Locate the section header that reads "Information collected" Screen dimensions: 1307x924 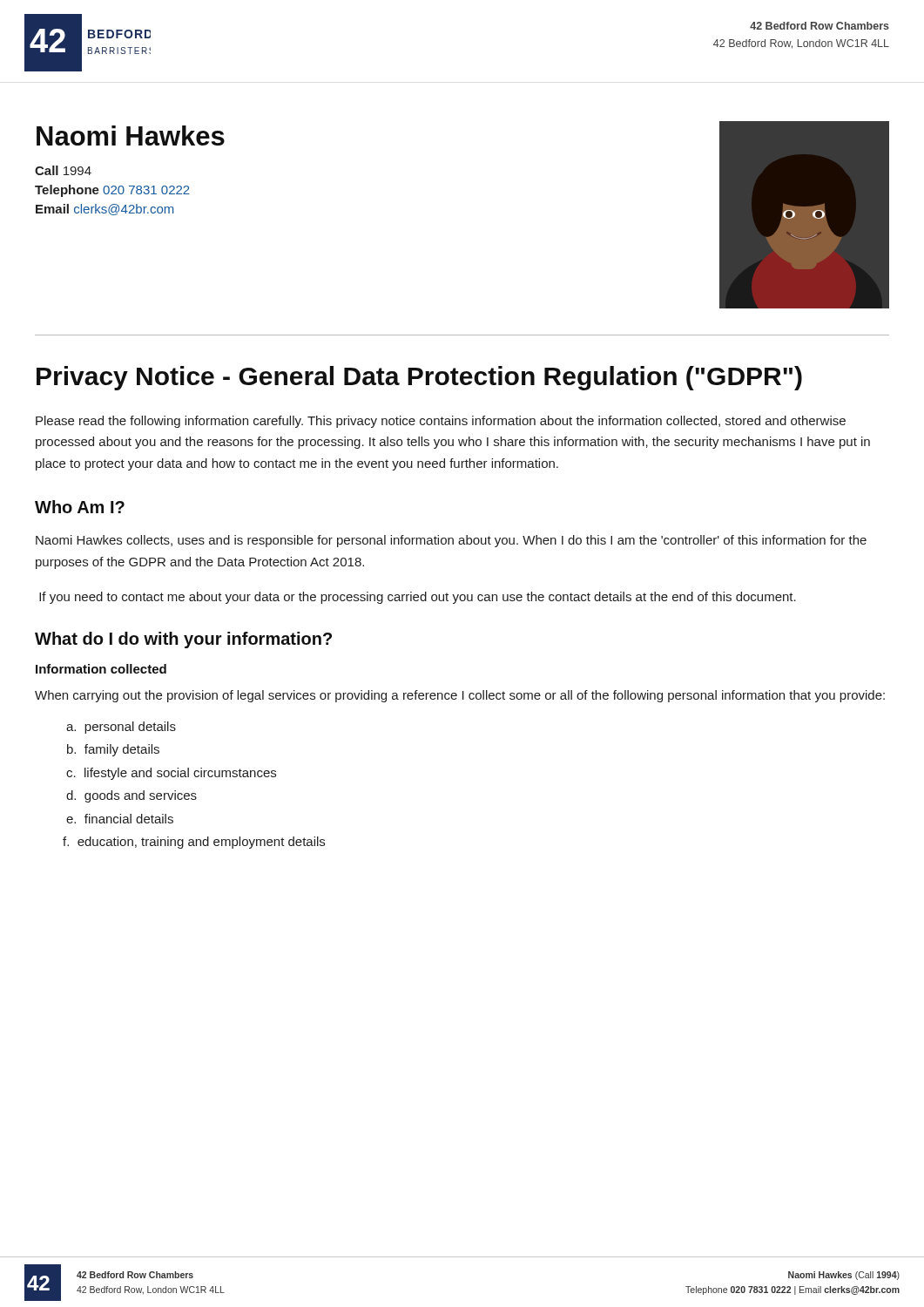(x=101, y=669)
